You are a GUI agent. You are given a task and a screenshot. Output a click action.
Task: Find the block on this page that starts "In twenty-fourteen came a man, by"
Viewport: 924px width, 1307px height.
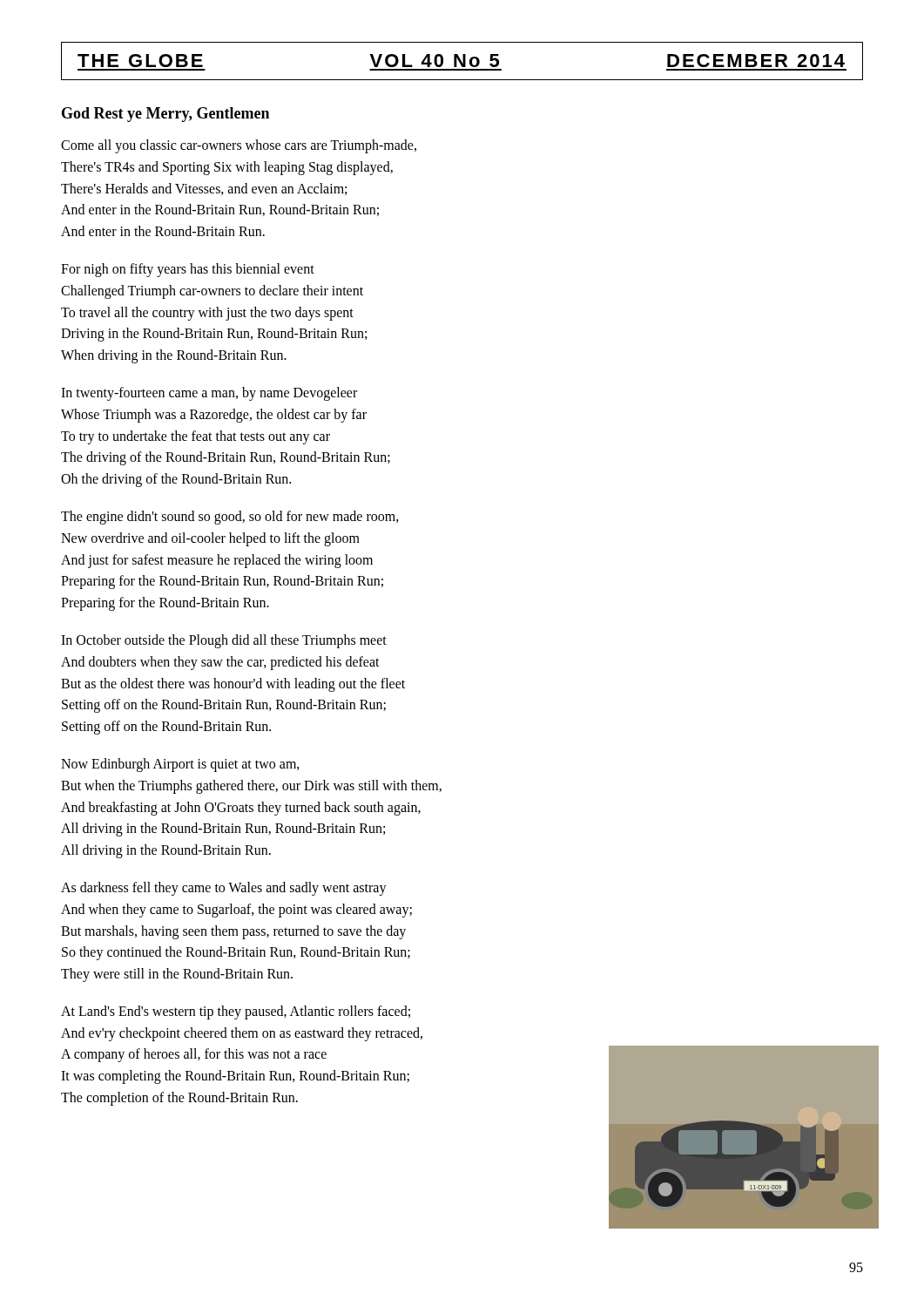(226, 436)
